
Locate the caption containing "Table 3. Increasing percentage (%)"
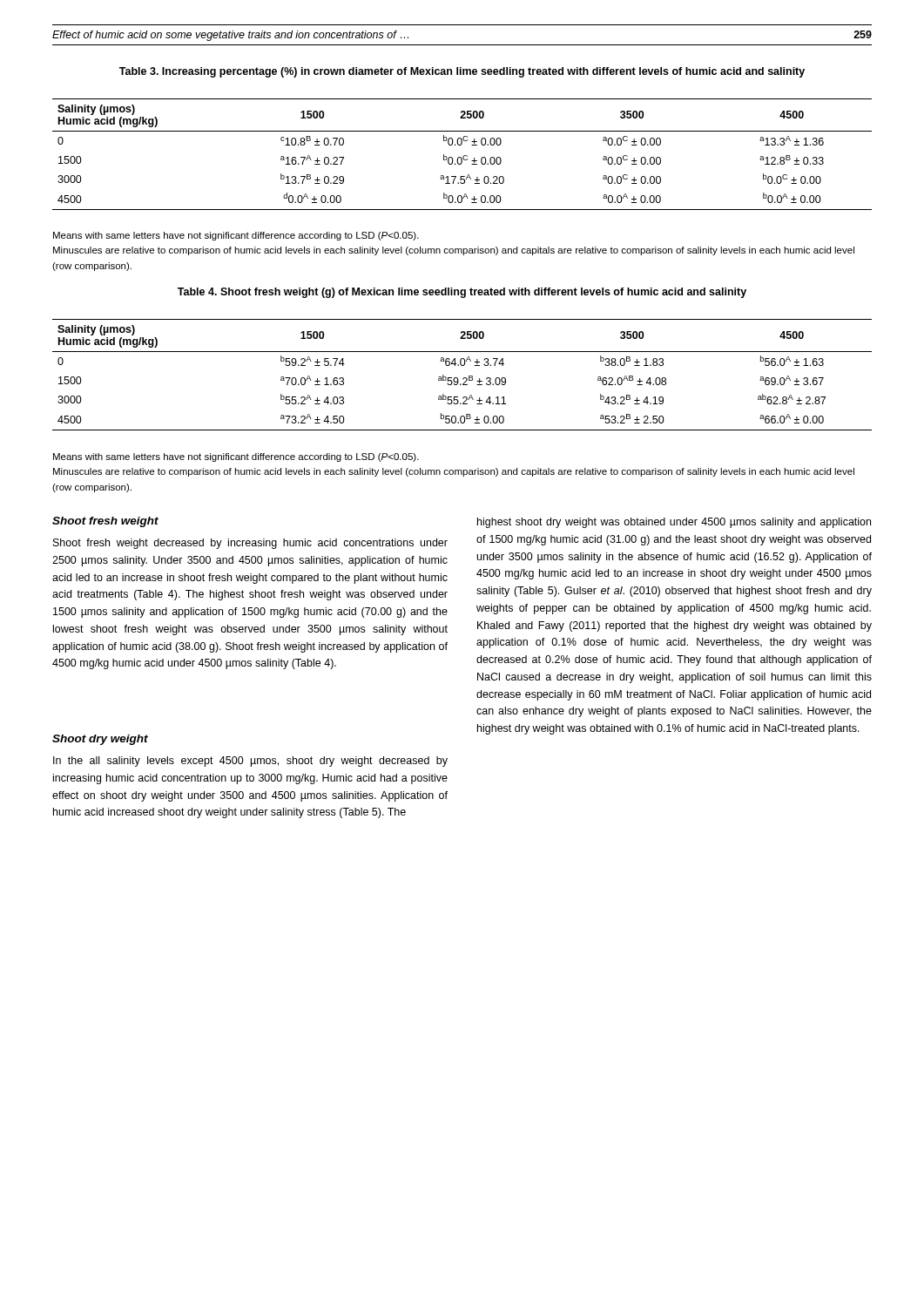[x=462, y=71]
